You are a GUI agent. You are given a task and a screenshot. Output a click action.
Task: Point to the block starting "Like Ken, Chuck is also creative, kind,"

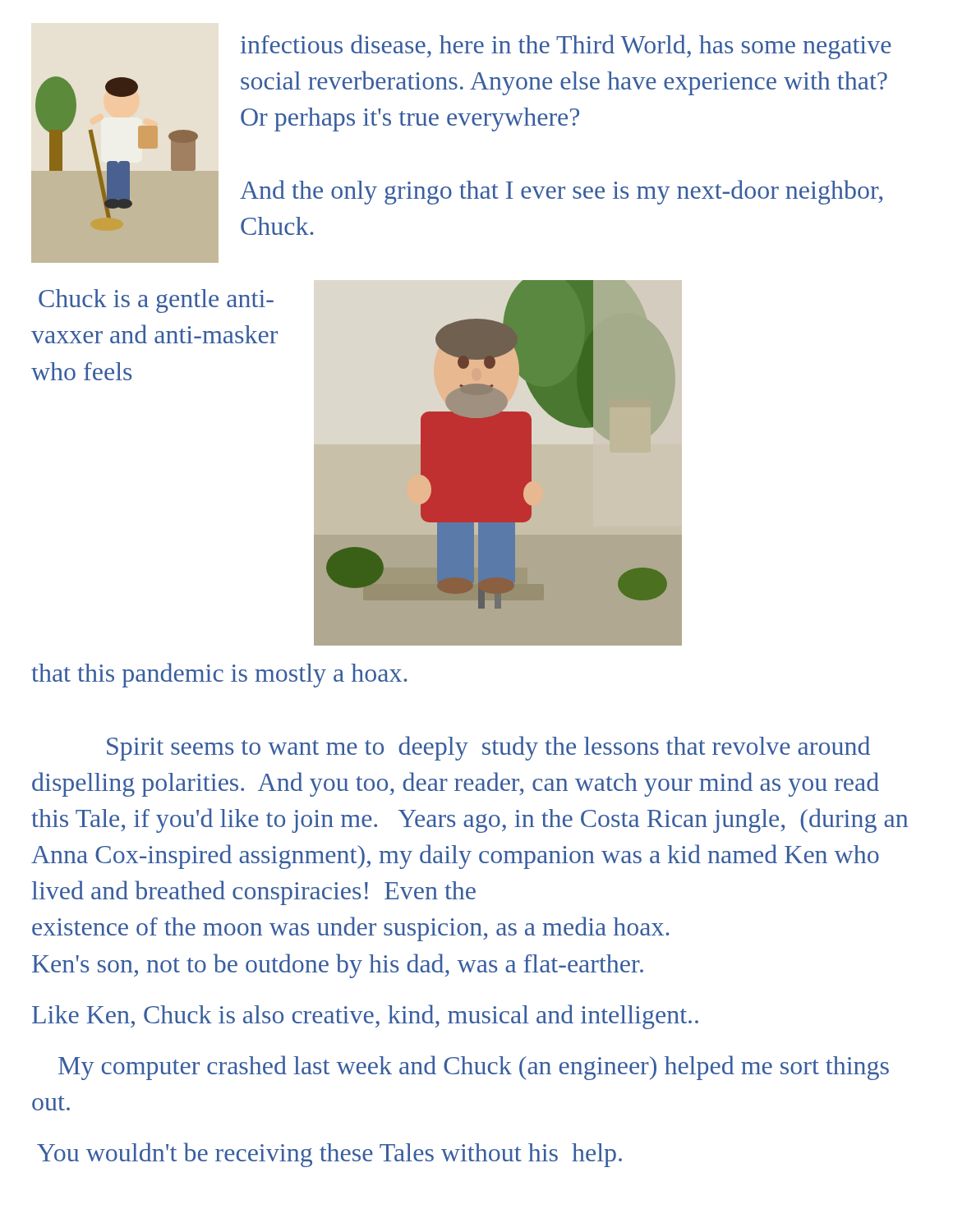tap(366, 1014)
